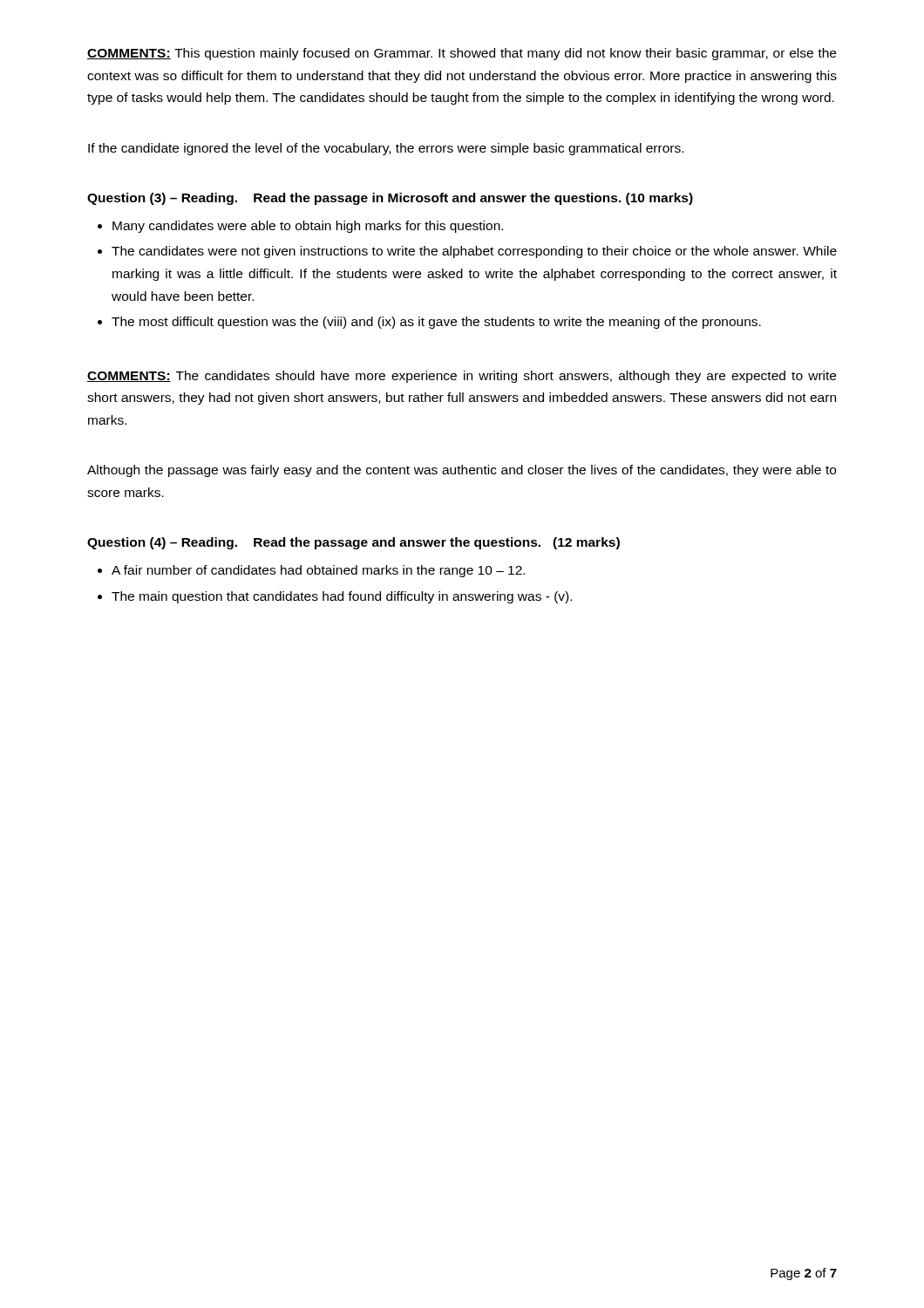Select the list item with the text "A fair number"
The image size is (924, 1308).
point(319,570)
